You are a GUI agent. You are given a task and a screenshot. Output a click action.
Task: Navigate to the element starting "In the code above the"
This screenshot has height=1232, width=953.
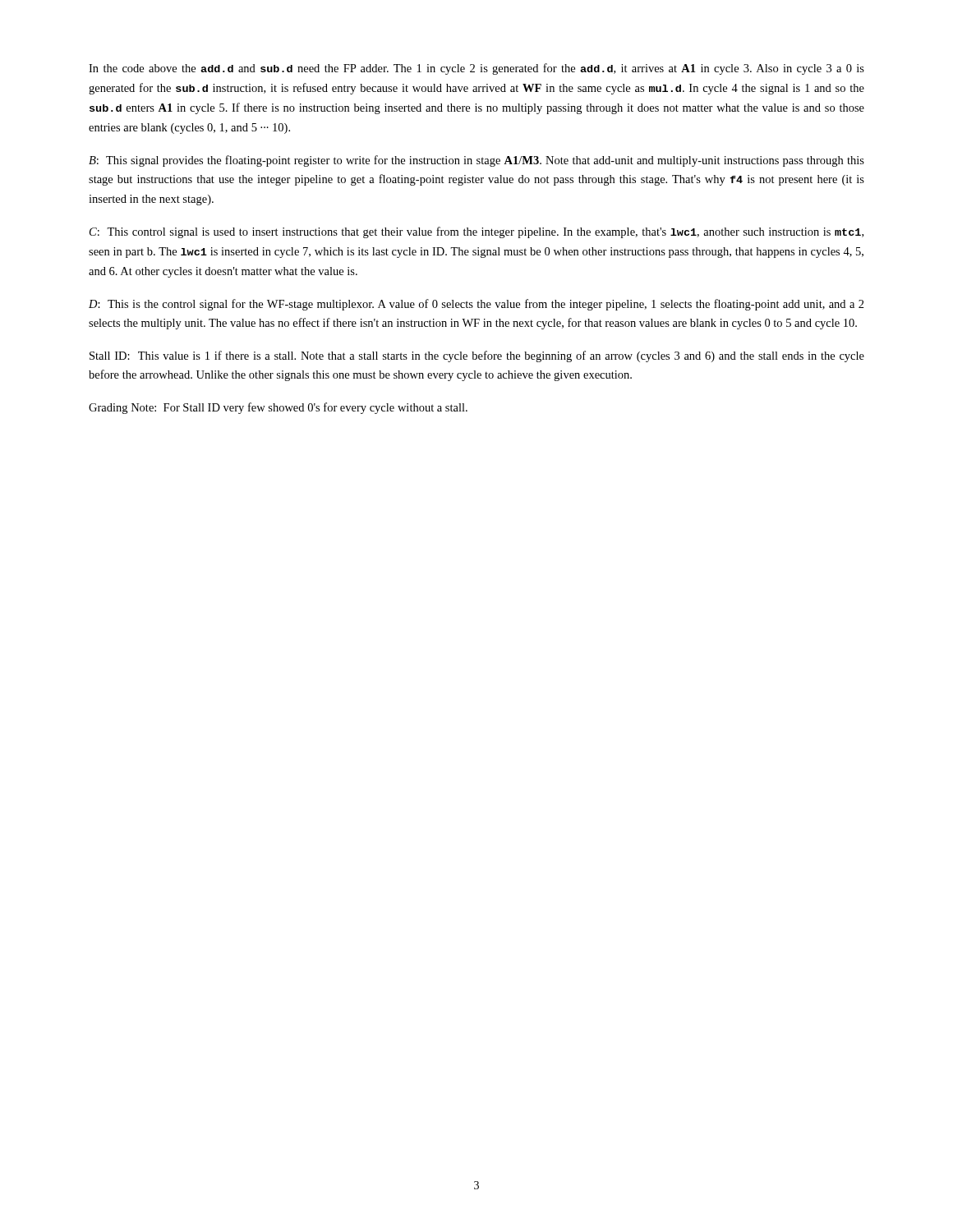point(476,98)
